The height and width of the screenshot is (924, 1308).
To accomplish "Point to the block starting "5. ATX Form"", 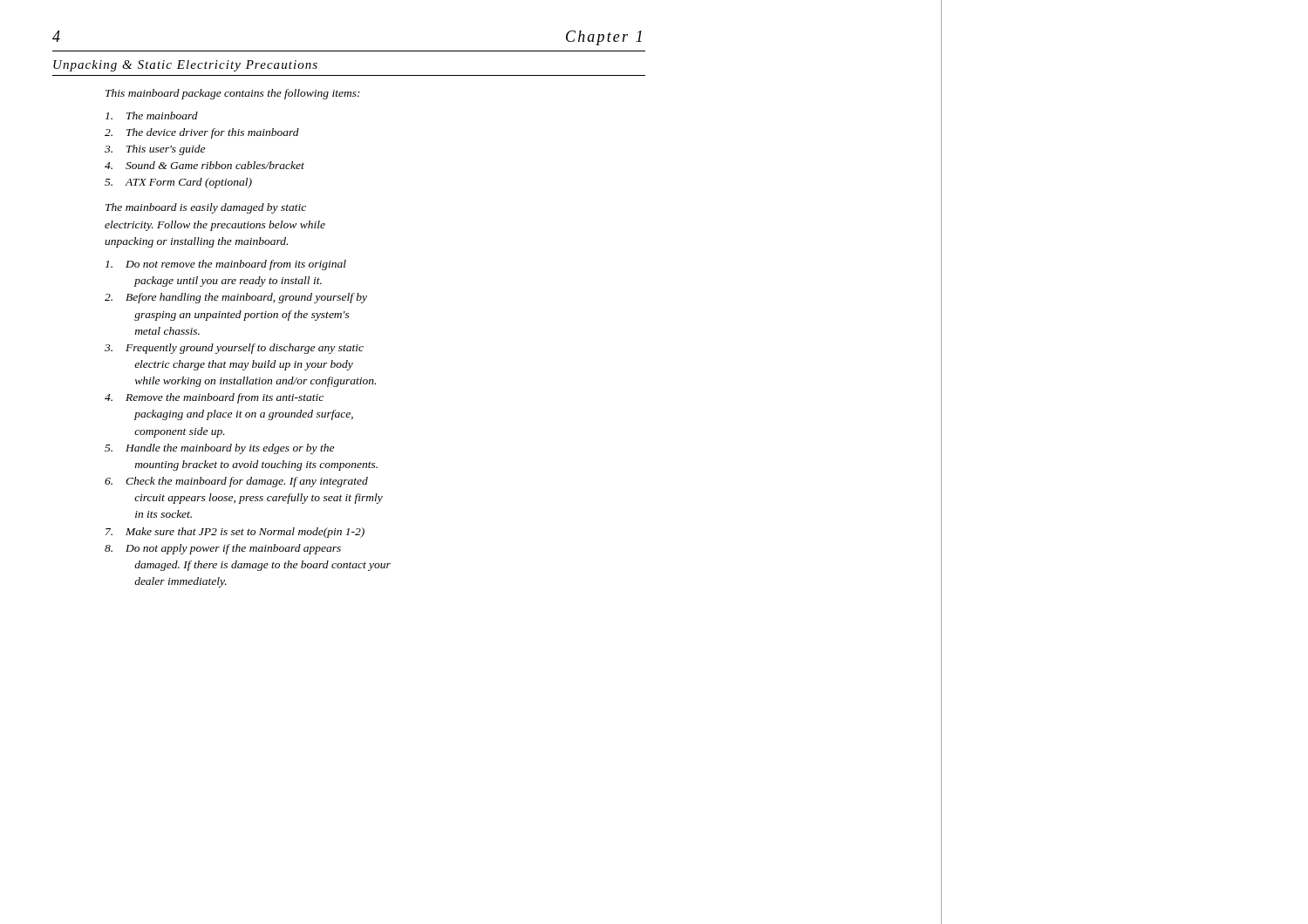I will 178,183.
